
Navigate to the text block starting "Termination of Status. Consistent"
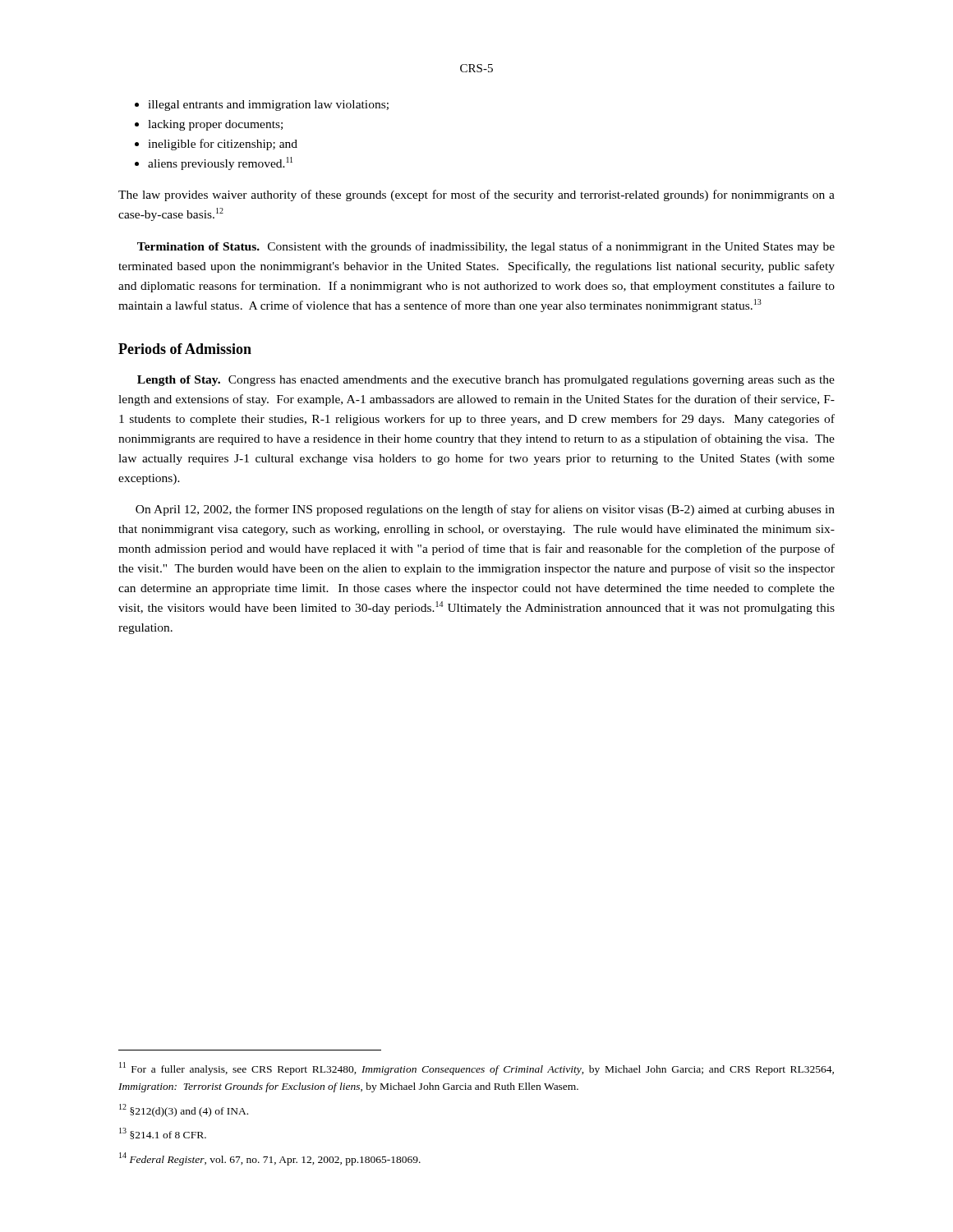tap(476, 275)
